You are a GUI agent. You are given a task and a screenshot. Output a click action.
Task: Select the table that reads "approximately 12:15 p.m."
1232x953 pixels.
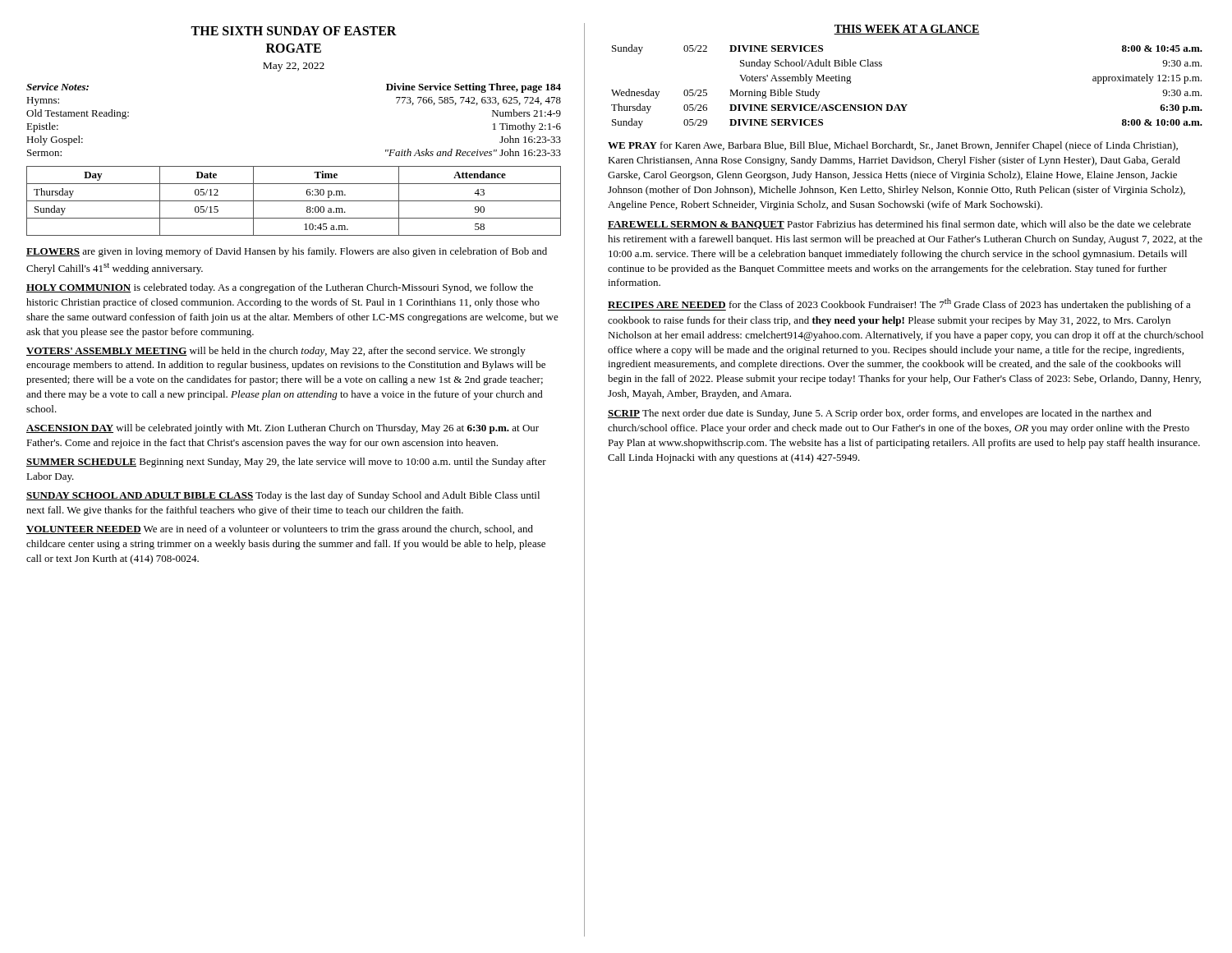pyautogui.click(x=907, y=85)
